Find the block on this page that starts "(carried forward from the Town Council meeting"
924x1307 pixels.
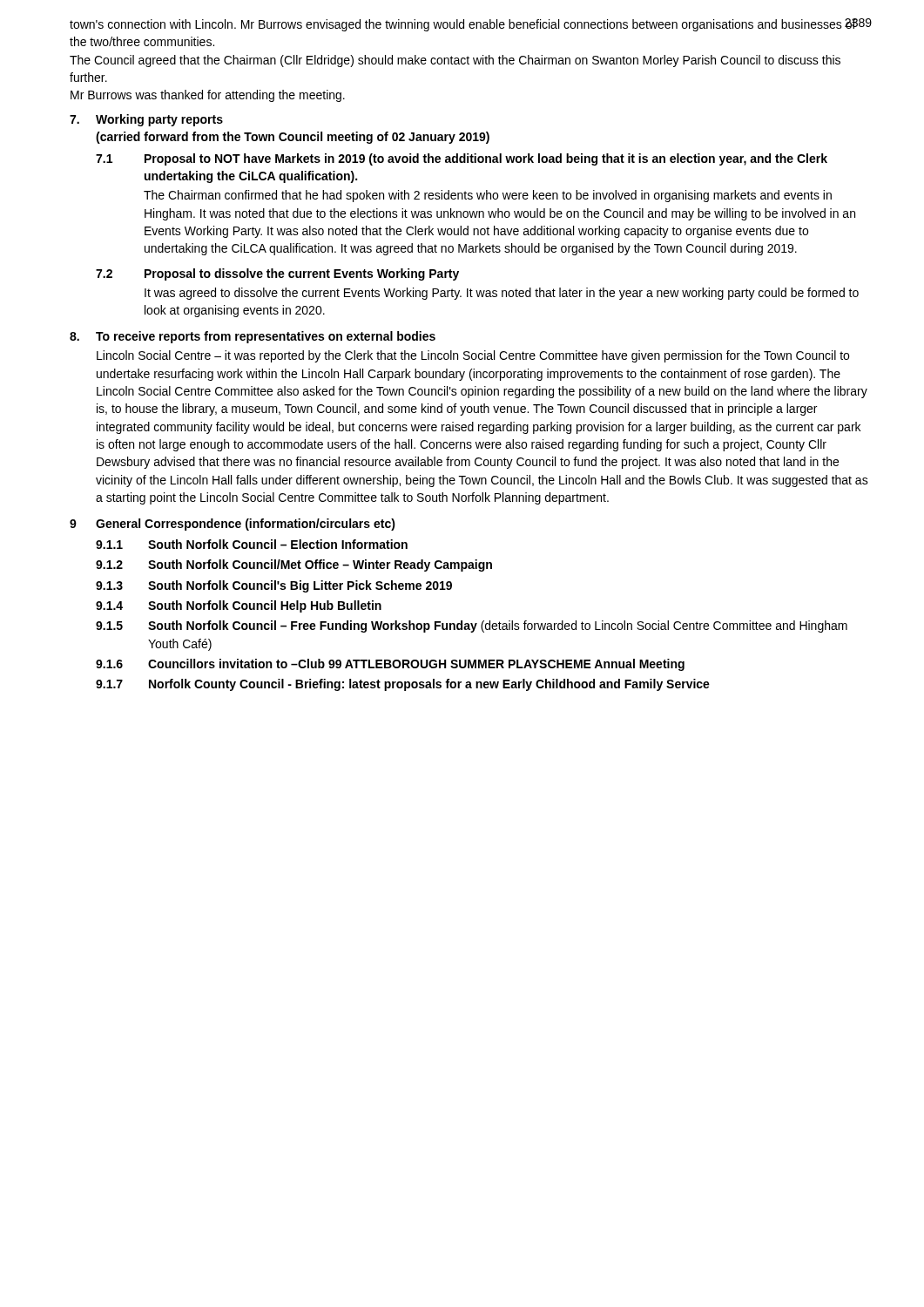pos(293,137)
